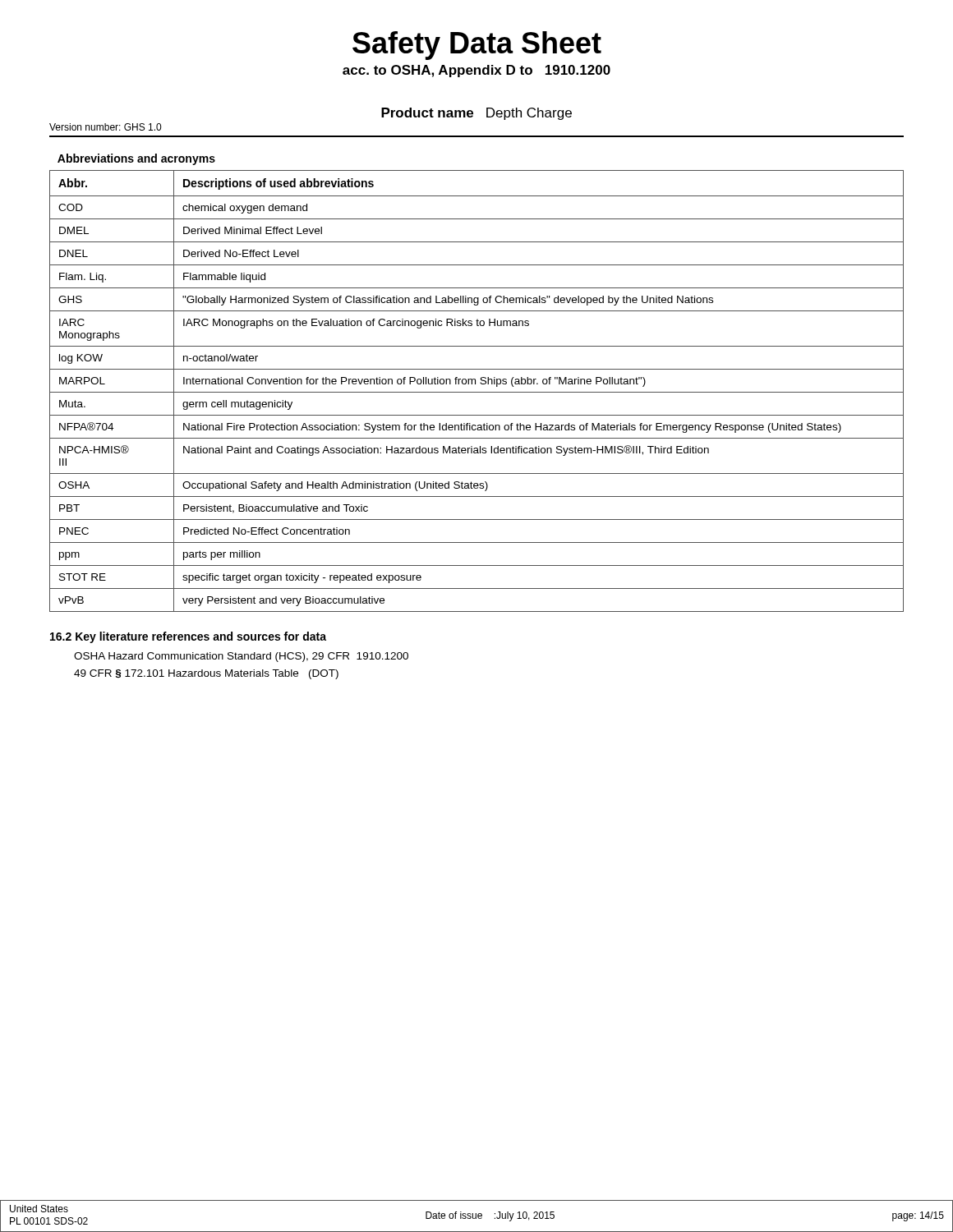Select the text block with the text "OSHA Hazard Communication Standard (HCS), 29 CFR"

click(x=241, y=664)
